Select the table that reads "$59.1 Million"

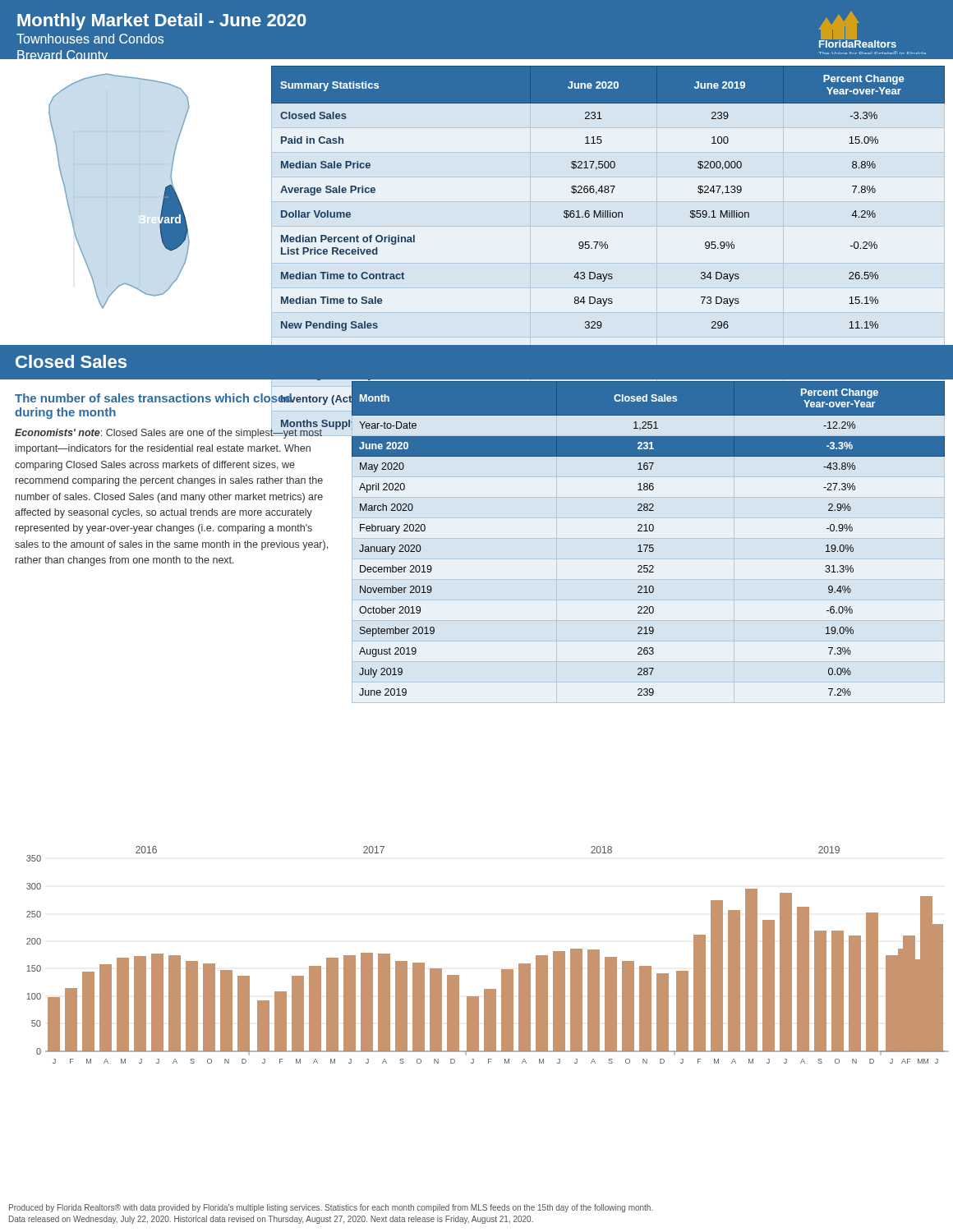coord(608,251)
